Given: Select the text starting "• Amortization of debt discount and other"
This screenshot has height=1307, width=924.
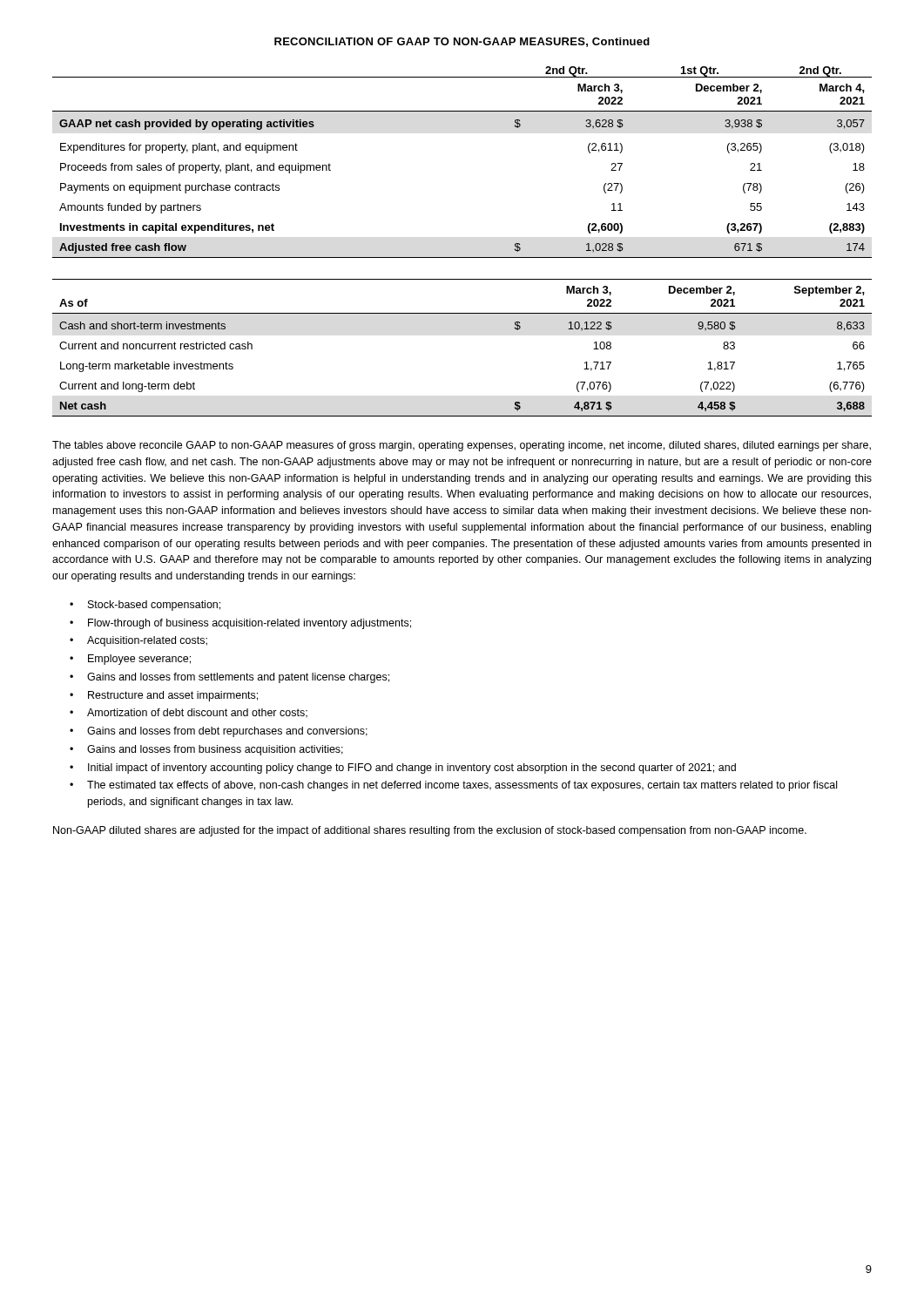Looking at the screenshot, I should pos(189,713).
